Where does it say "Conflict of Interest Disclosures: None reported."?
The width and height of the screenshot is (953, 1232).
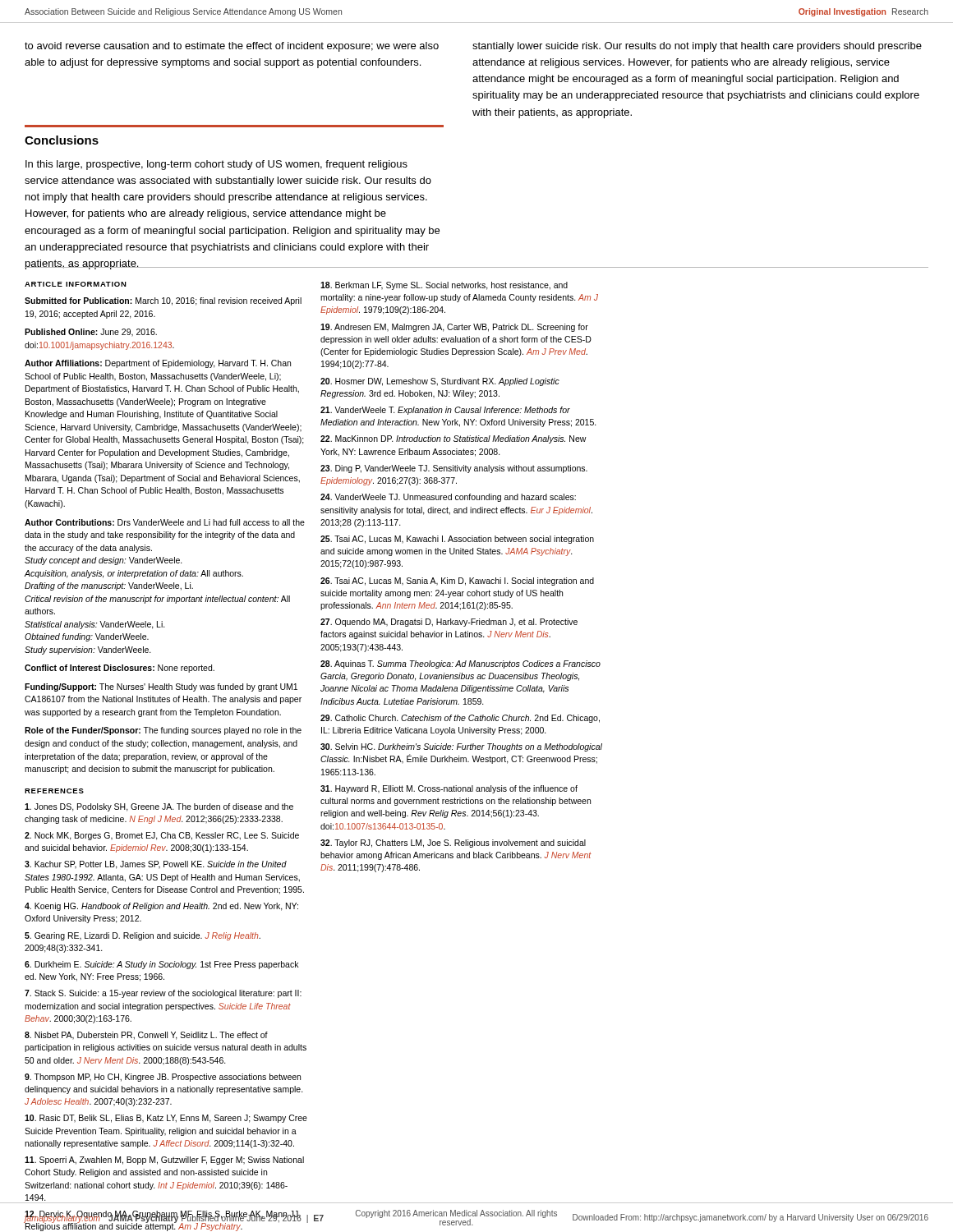tap(120, 668)
